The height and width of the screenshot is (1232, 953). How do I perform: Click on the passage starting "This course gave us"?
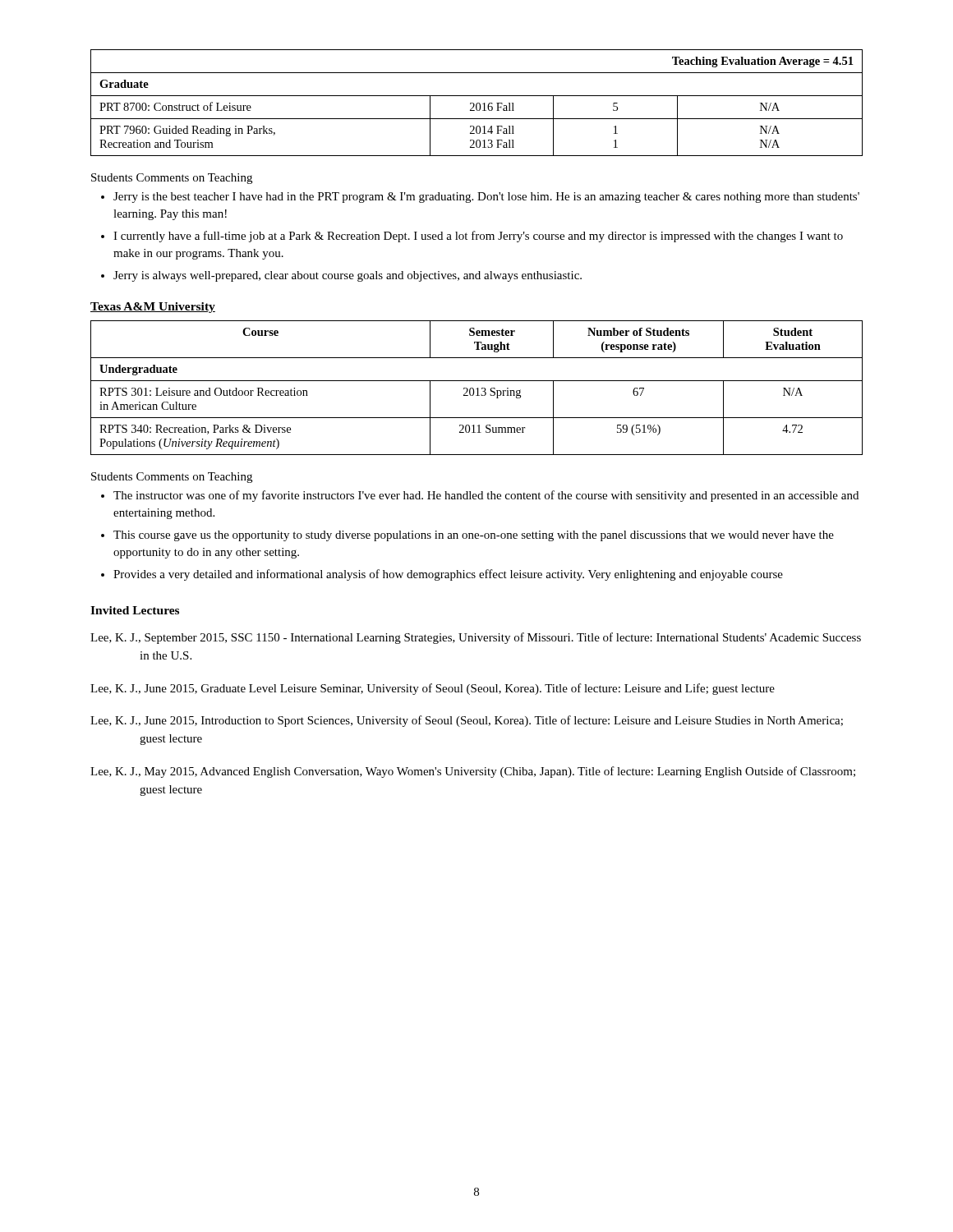point(476,544)
